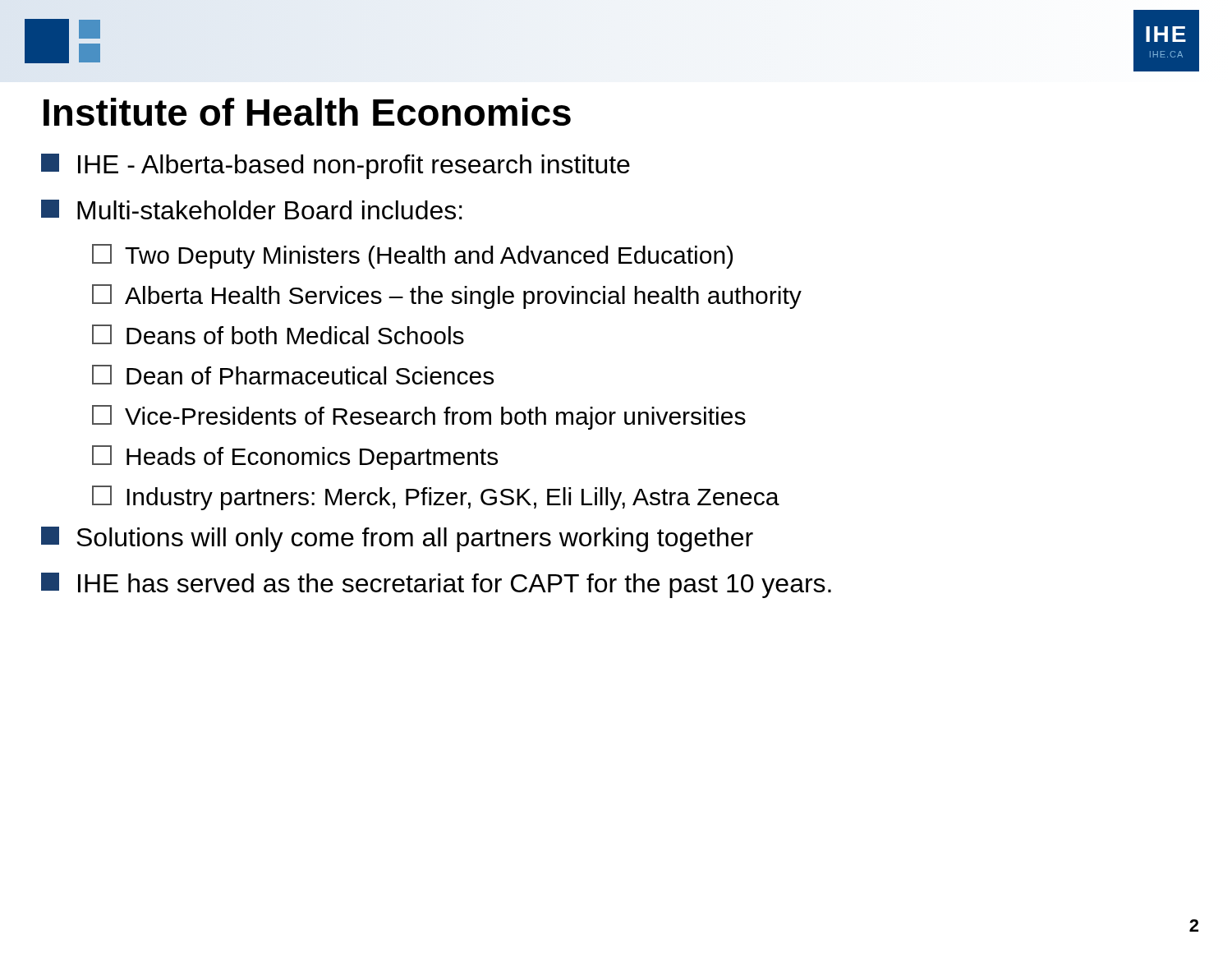
Task: Click on the passage starting "Alberta Health Services – the single provincial health"
Action: pyautogui.click(x=447, y=296)
